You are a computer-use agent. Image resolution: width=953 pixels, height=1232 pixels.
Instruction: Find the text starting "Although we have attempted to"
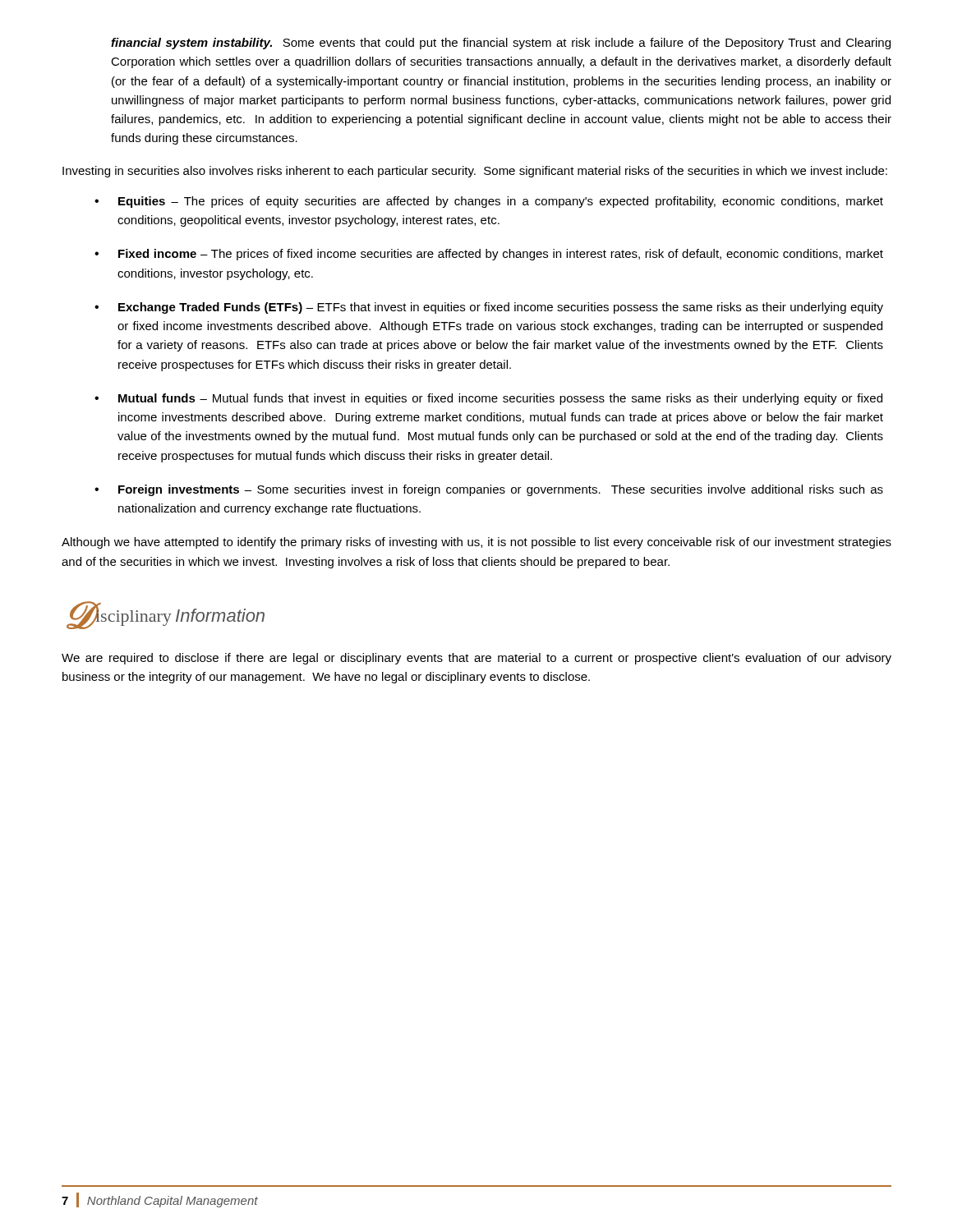[476, 551]
